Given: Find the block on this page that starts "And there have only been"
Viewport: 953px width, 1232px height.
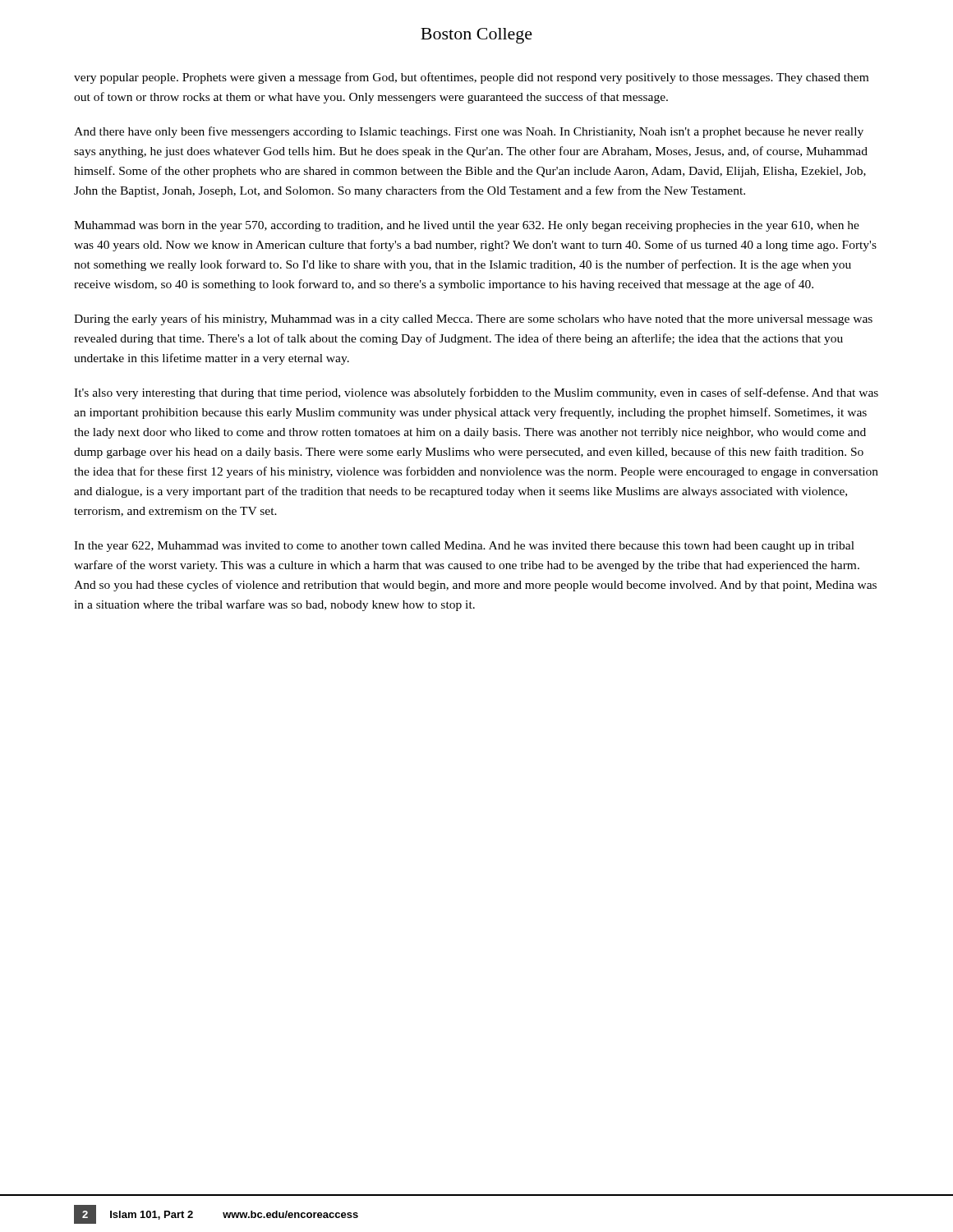Looking at the screenshot, I should pos(471,161).
